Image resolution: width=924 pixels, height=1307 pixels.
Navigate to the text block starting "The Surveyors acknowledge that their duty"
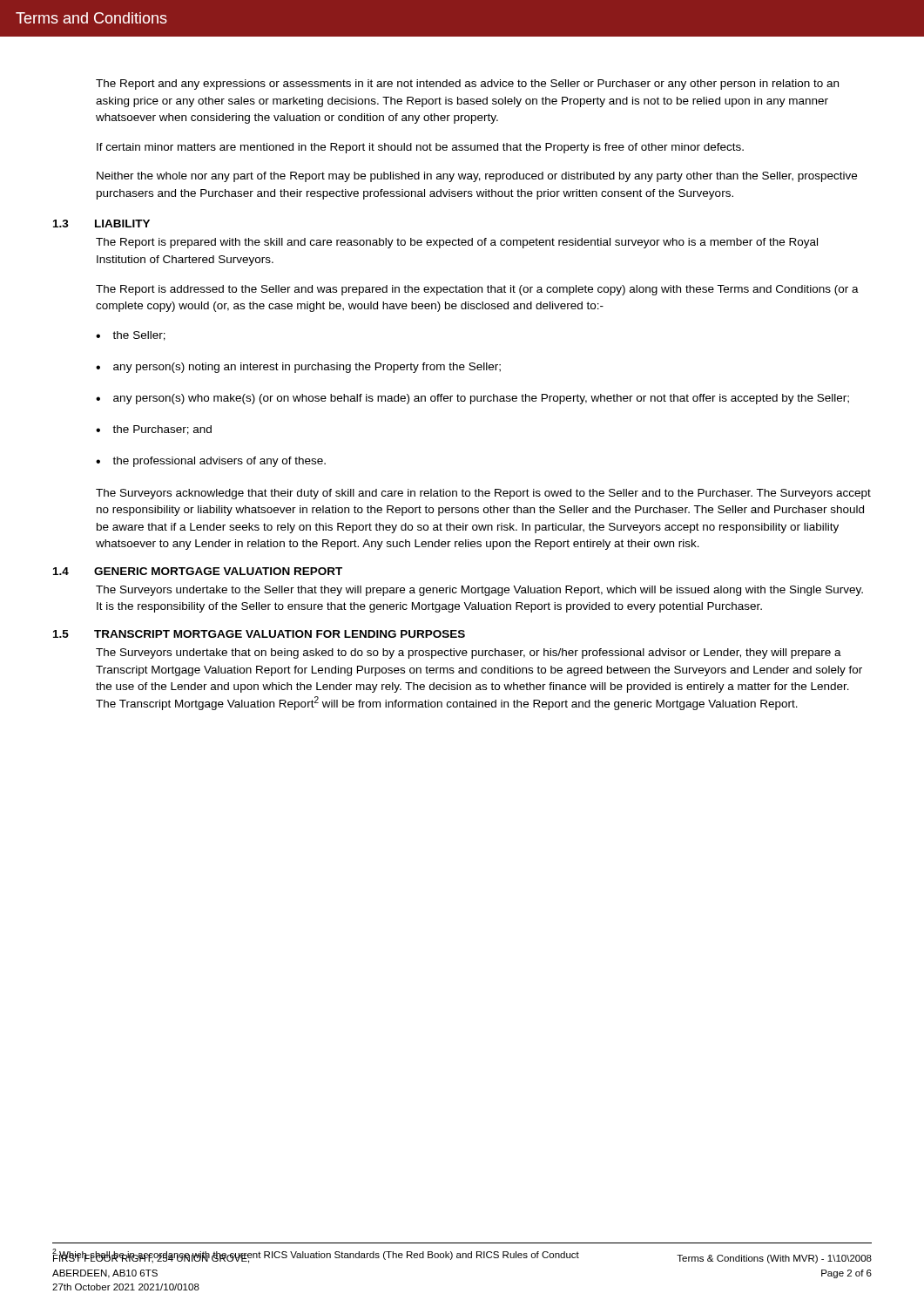(x=483, y=518)
